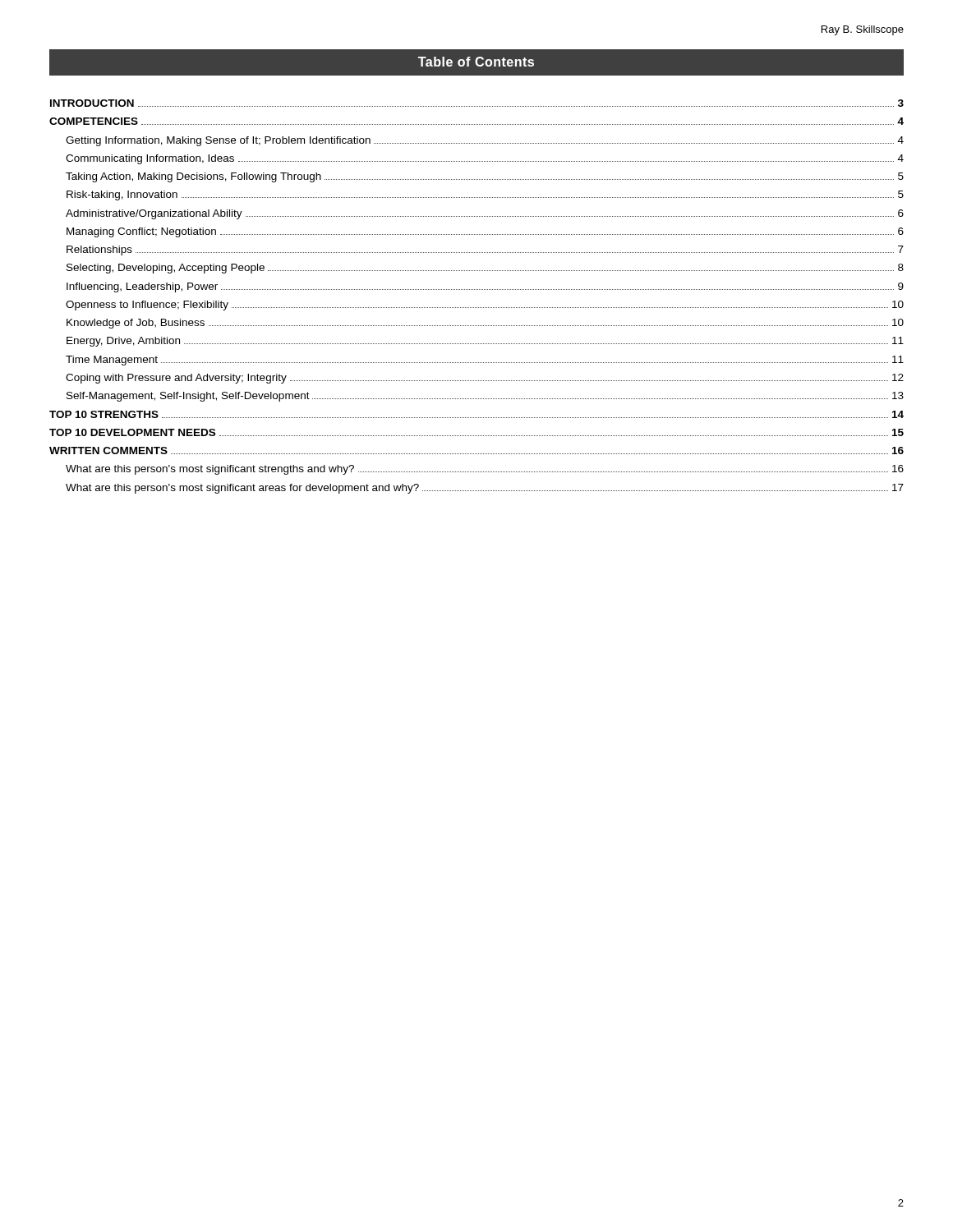This screenshot has height=1232, width=953.
Task: Navigate to the text block starting "Risk-taking, Innovation 5"
Action: click(x=485, y=195)
